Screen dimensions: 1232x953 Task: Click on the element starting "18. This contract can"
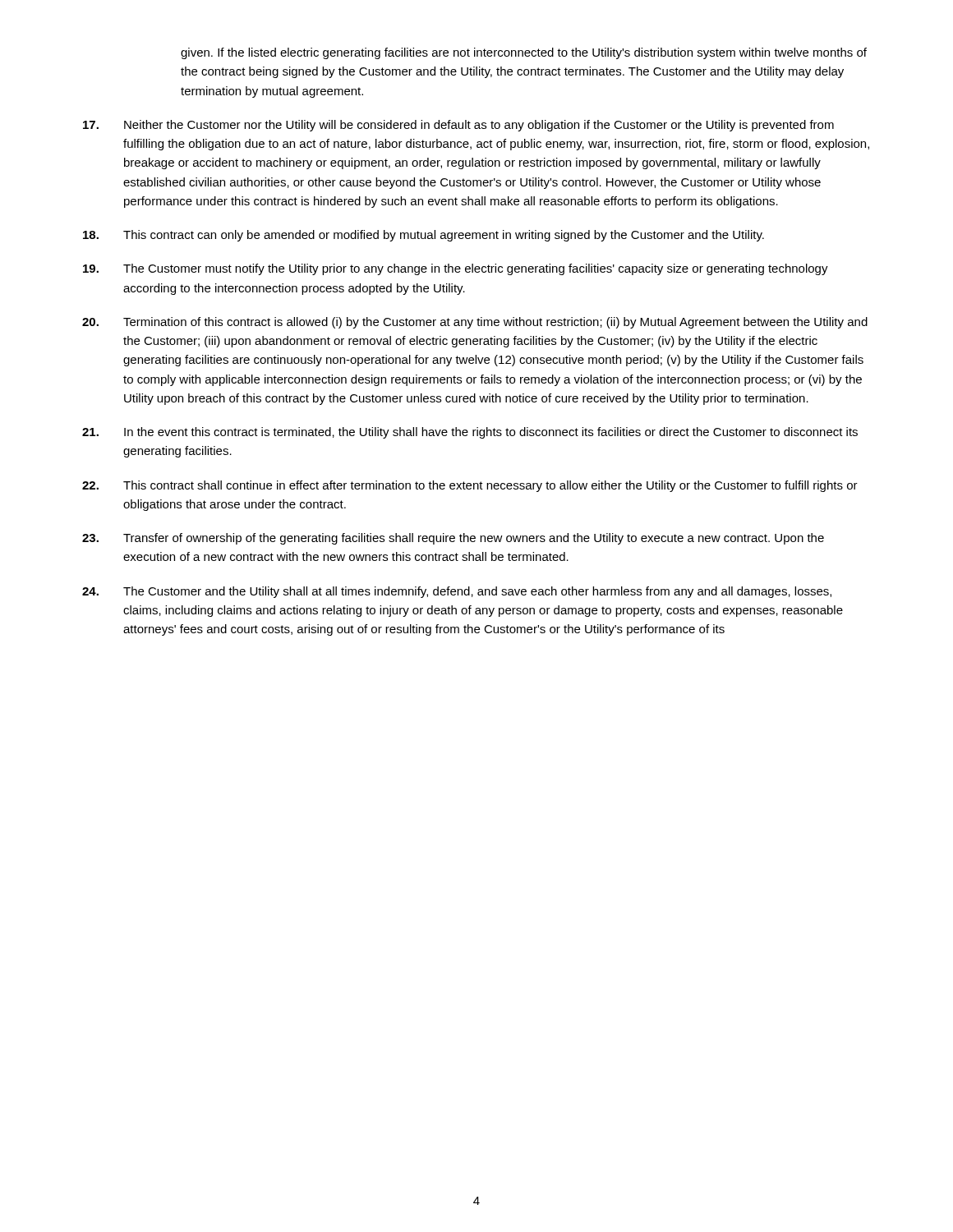pos(476,235)
